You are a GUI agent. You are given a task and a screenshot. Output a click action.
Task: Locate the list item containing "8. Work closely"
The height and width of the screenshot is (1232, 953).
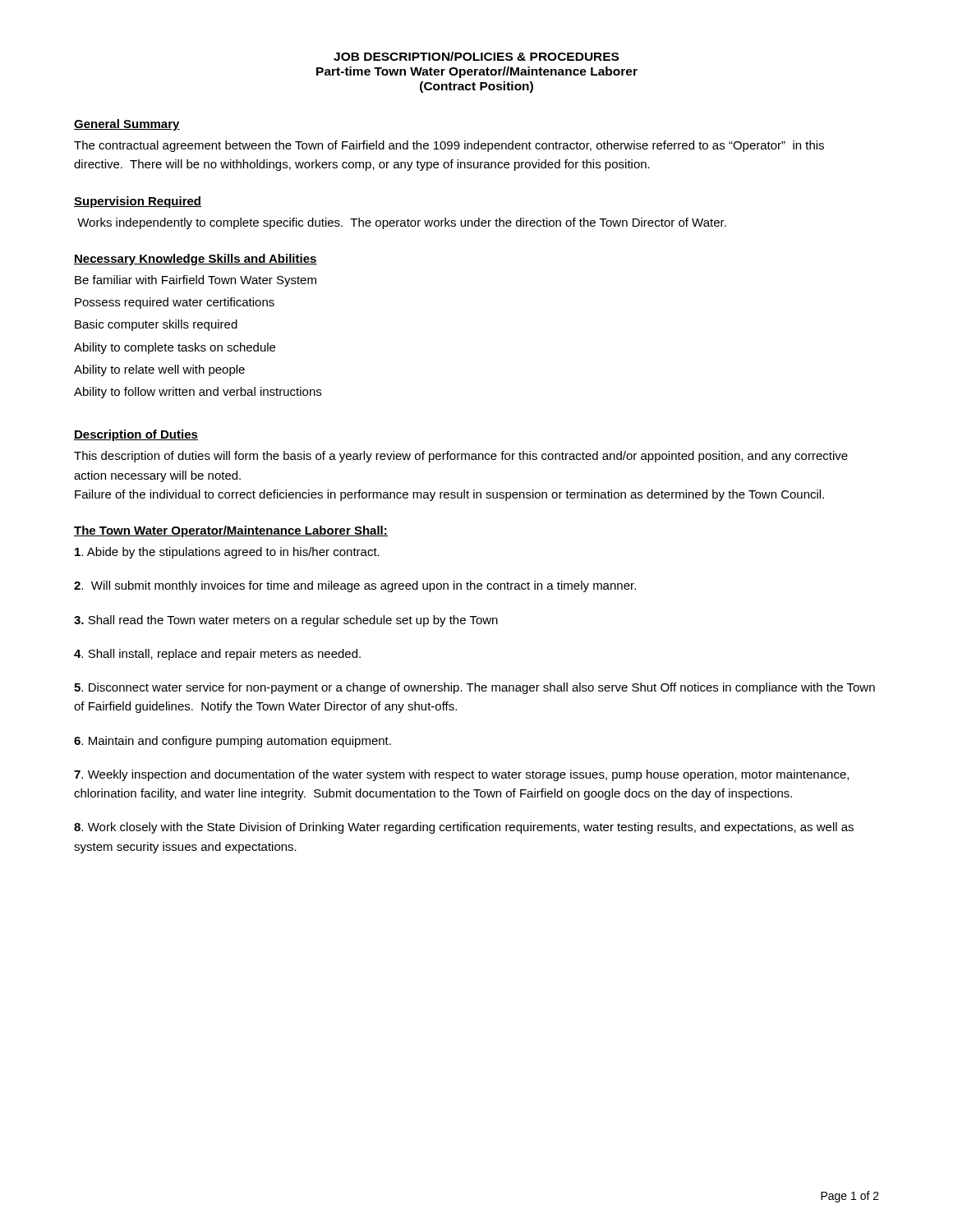(x=464, y=836)
